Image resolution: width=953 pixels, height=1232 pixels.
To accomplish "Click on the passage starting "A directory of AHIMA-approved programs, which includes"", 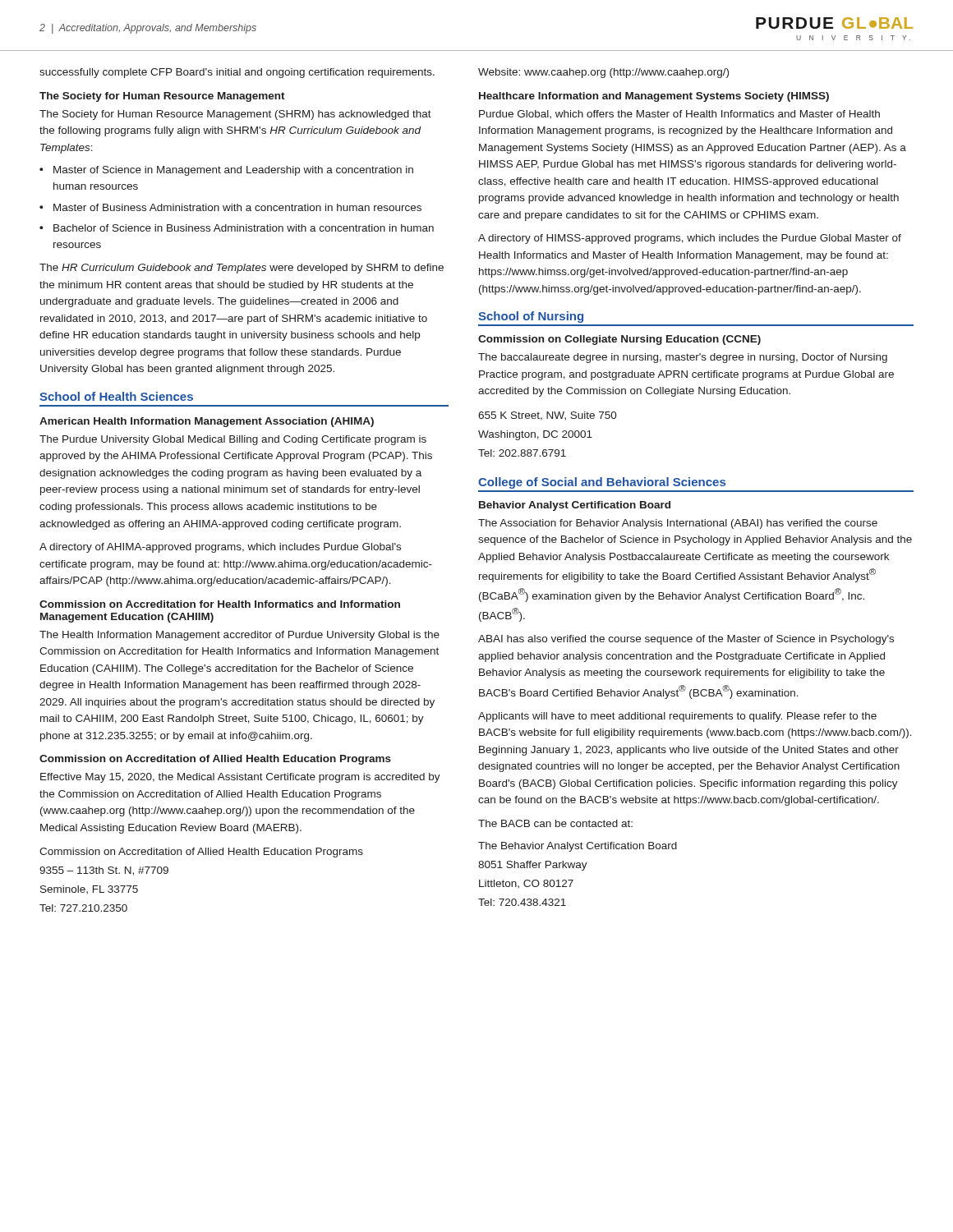I will 236,563.
